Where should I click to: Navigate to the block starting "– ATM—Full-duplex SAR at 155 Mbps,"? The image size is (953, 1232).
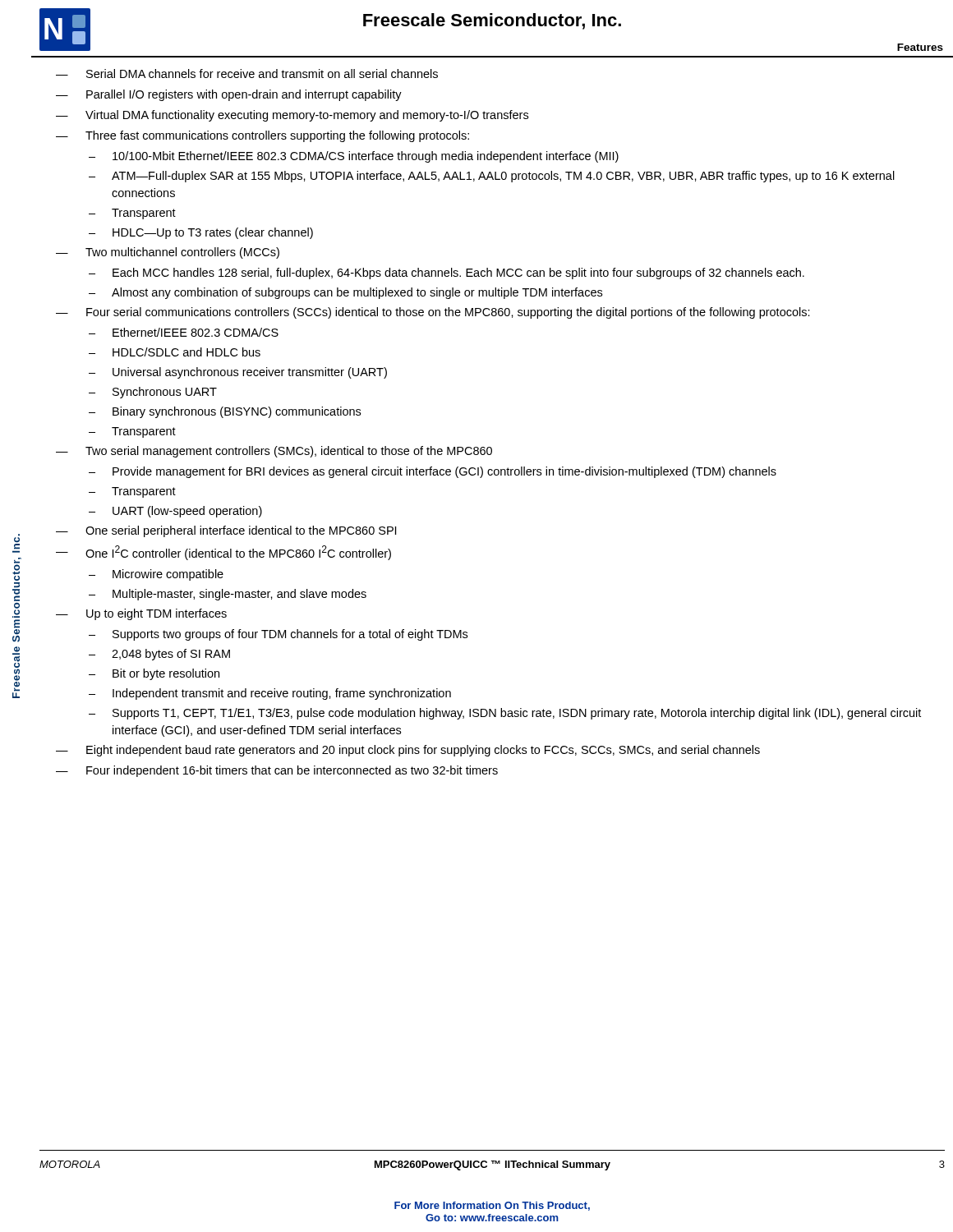pyautogui.click(x=513, y=185)
